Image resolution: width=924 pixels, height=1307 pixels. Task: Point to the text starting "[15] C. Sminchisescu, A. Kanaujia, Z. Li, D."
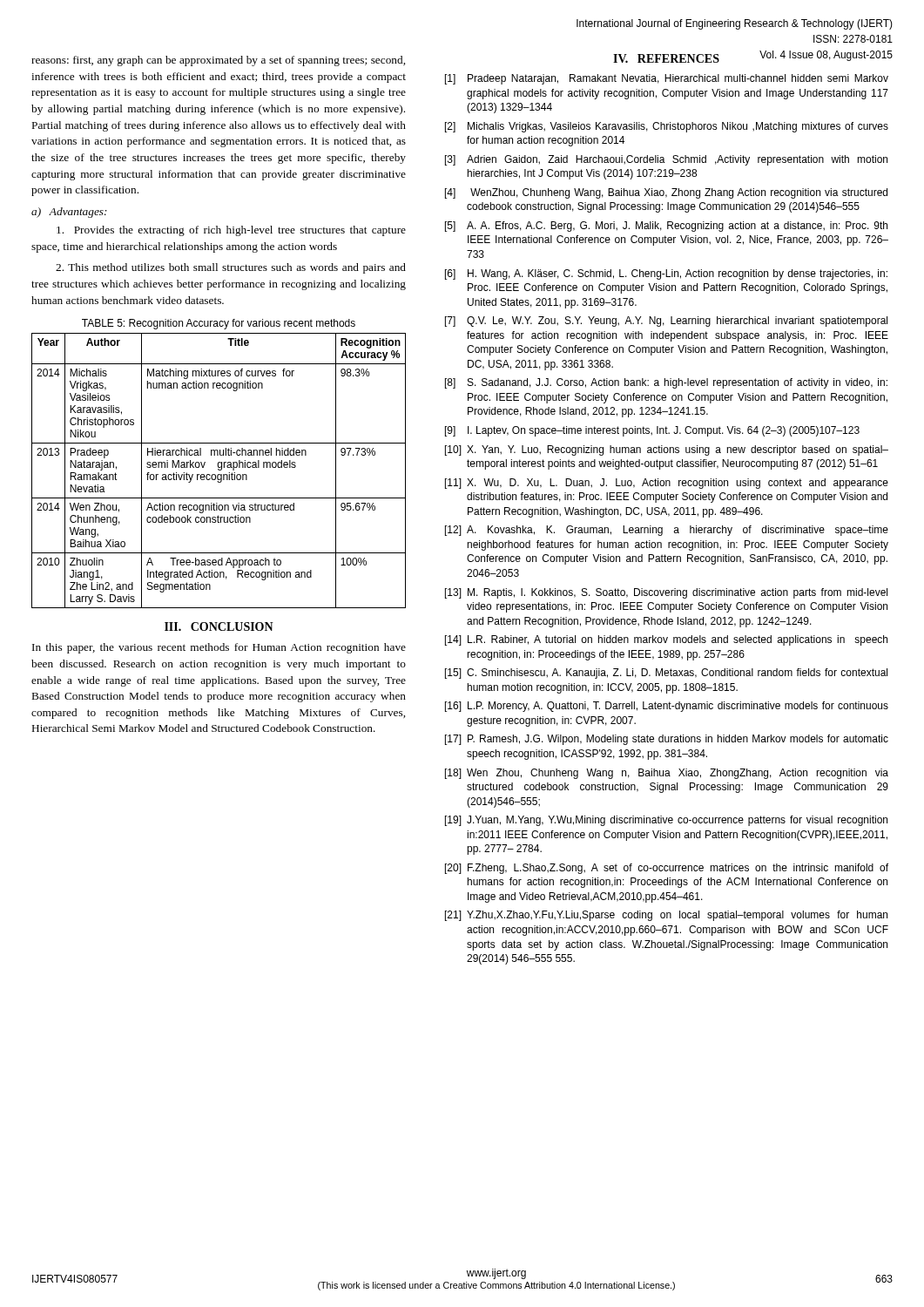(x=666, y=680)
